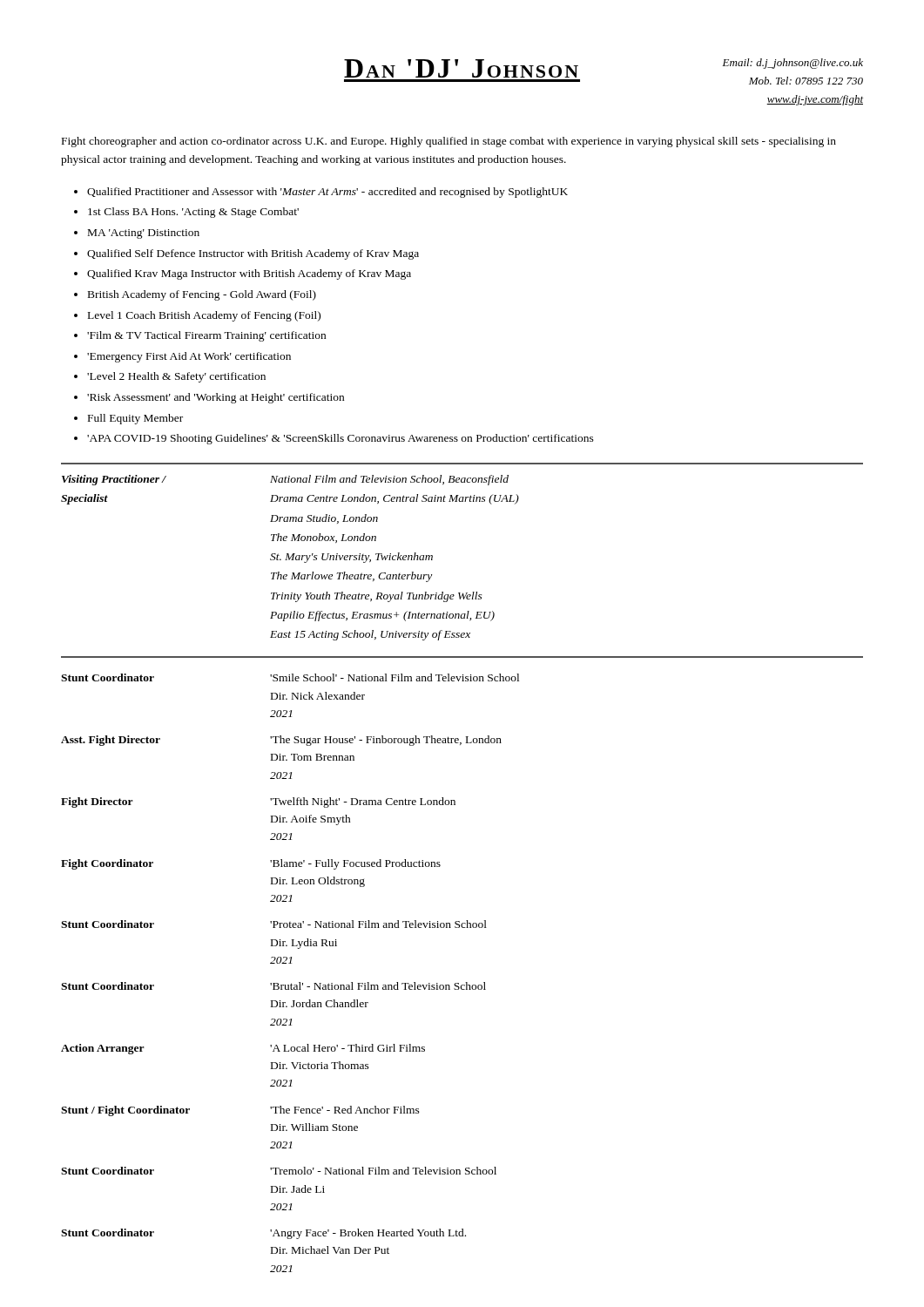Click on the passage starting "Full Equity Member"
This screenshot has height=1307, width=924.
[135, 418]
